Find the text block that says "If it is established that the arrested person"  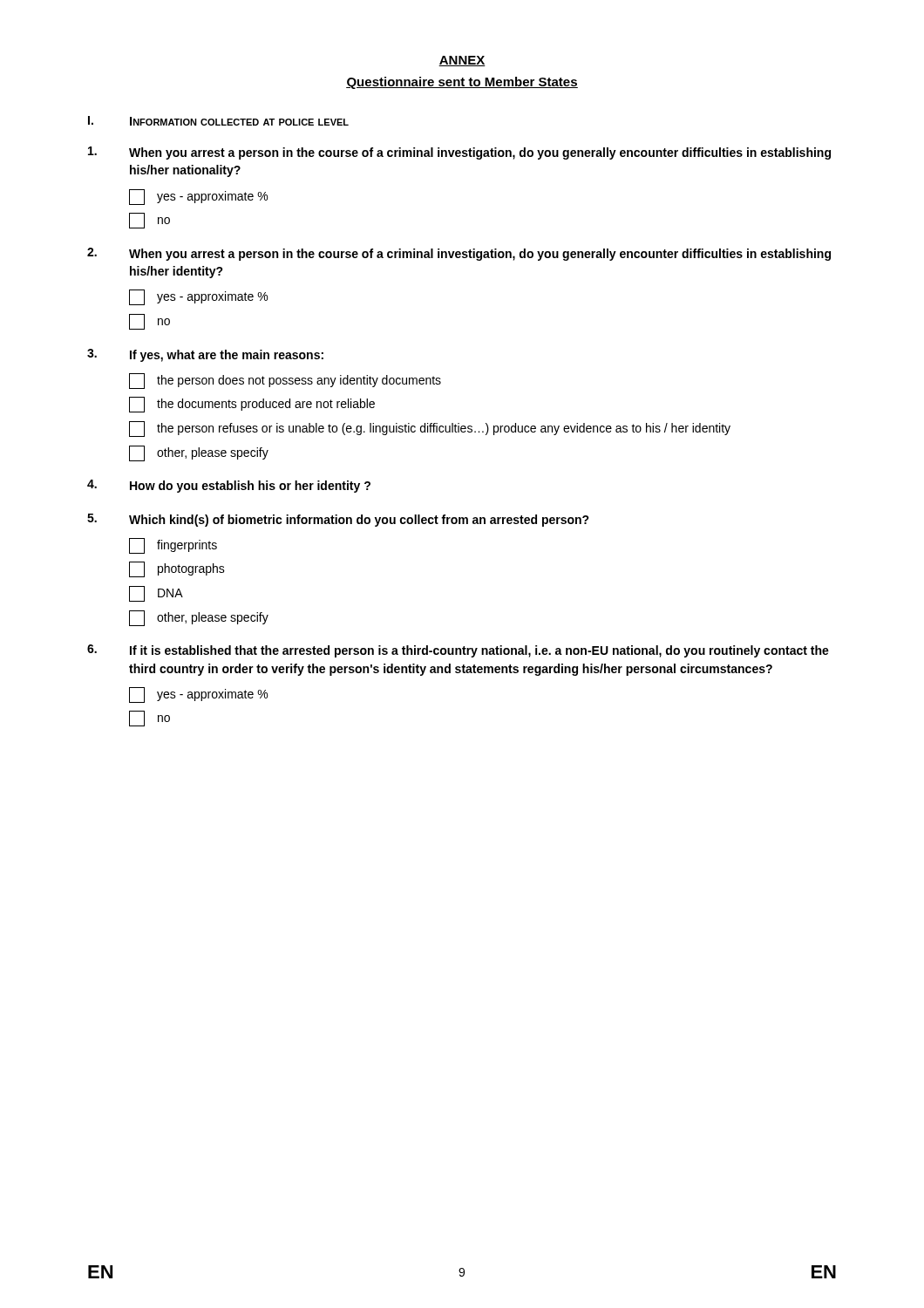coord(462,660)
